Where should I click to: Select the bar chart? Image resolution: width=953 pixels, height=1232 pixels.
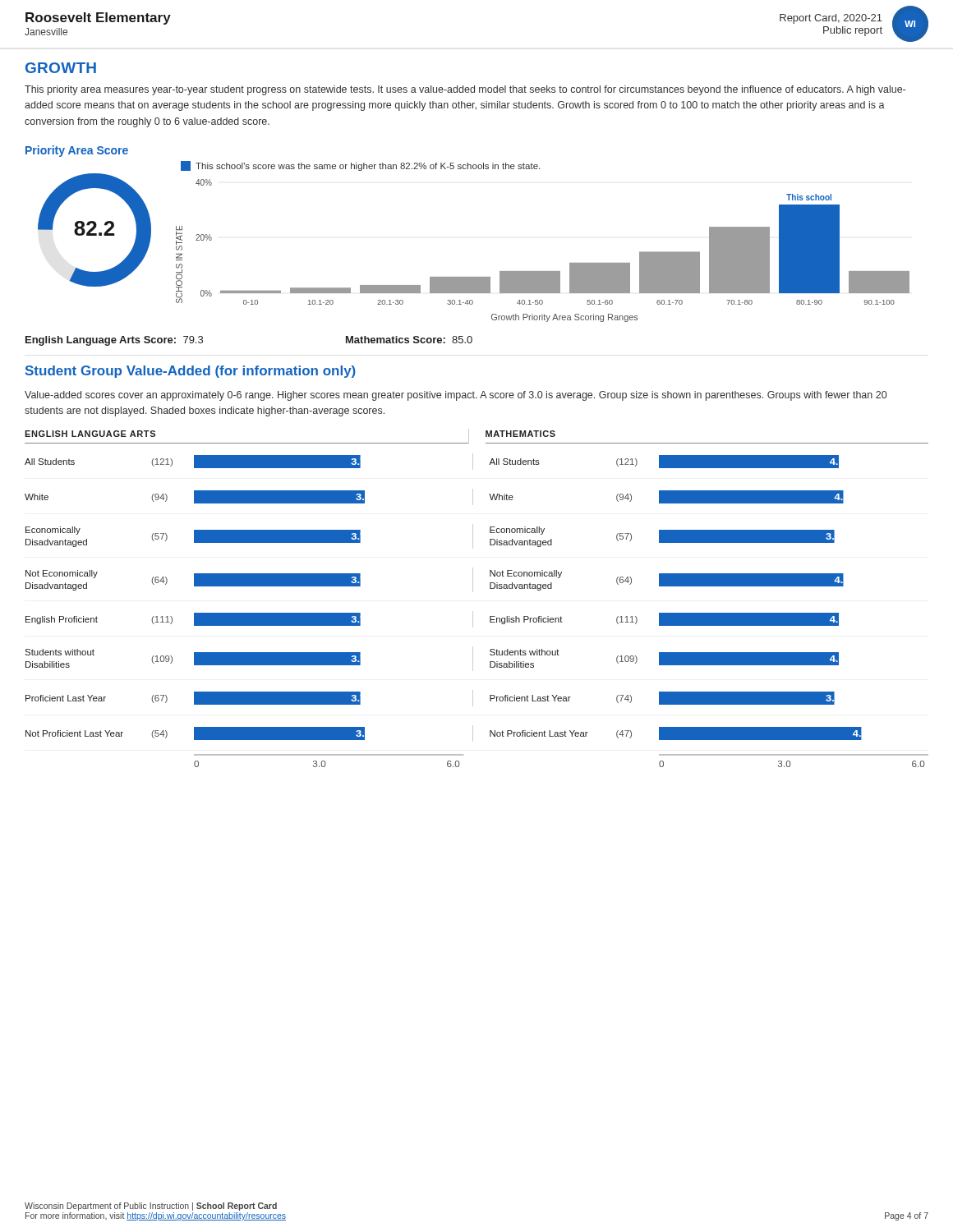[x=550, y=244]
